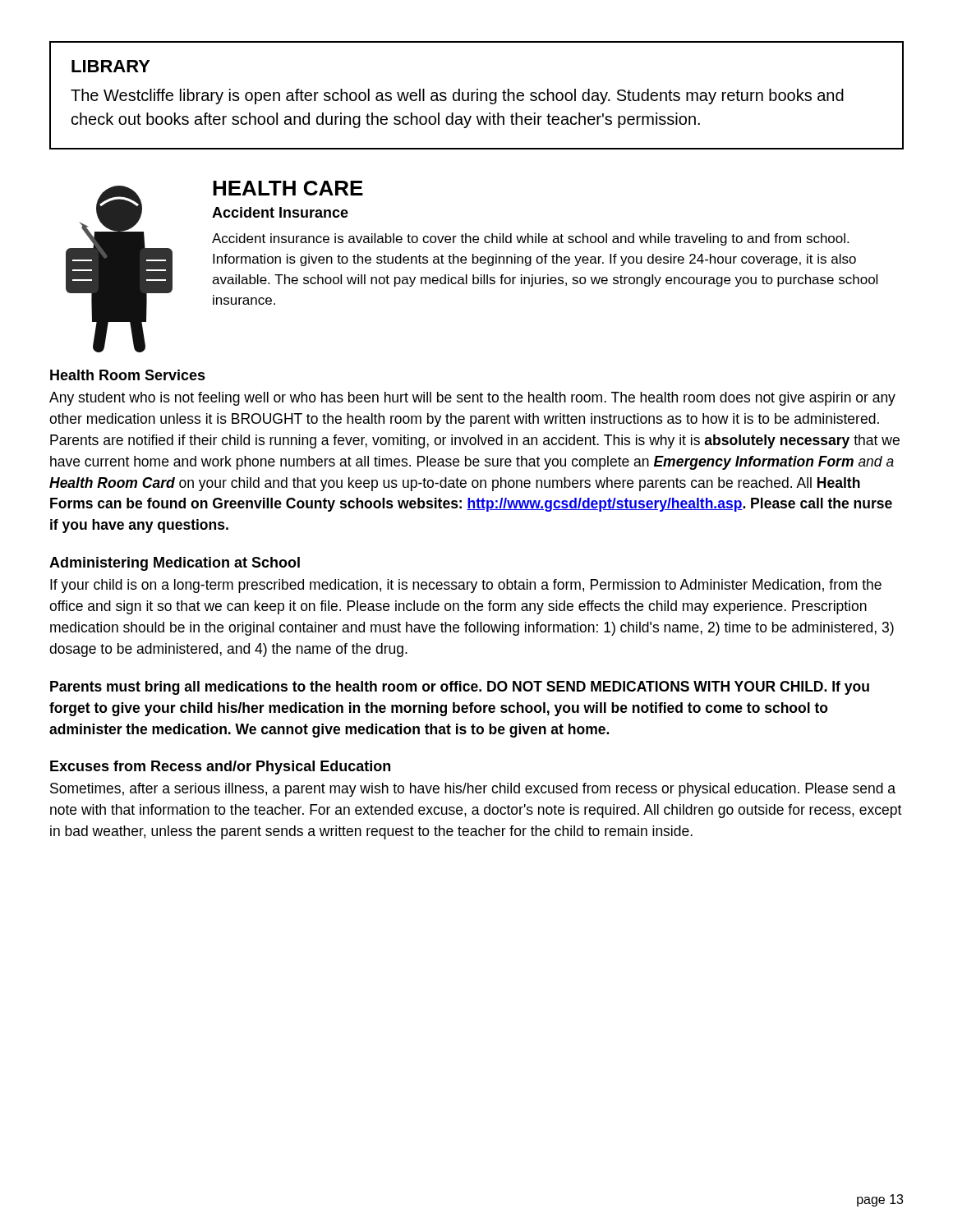Screen dimensions: 1232x953
Task: Click the passage that begins "The Westcliffe library is open after school as"
Action: [x=457, y=107]
